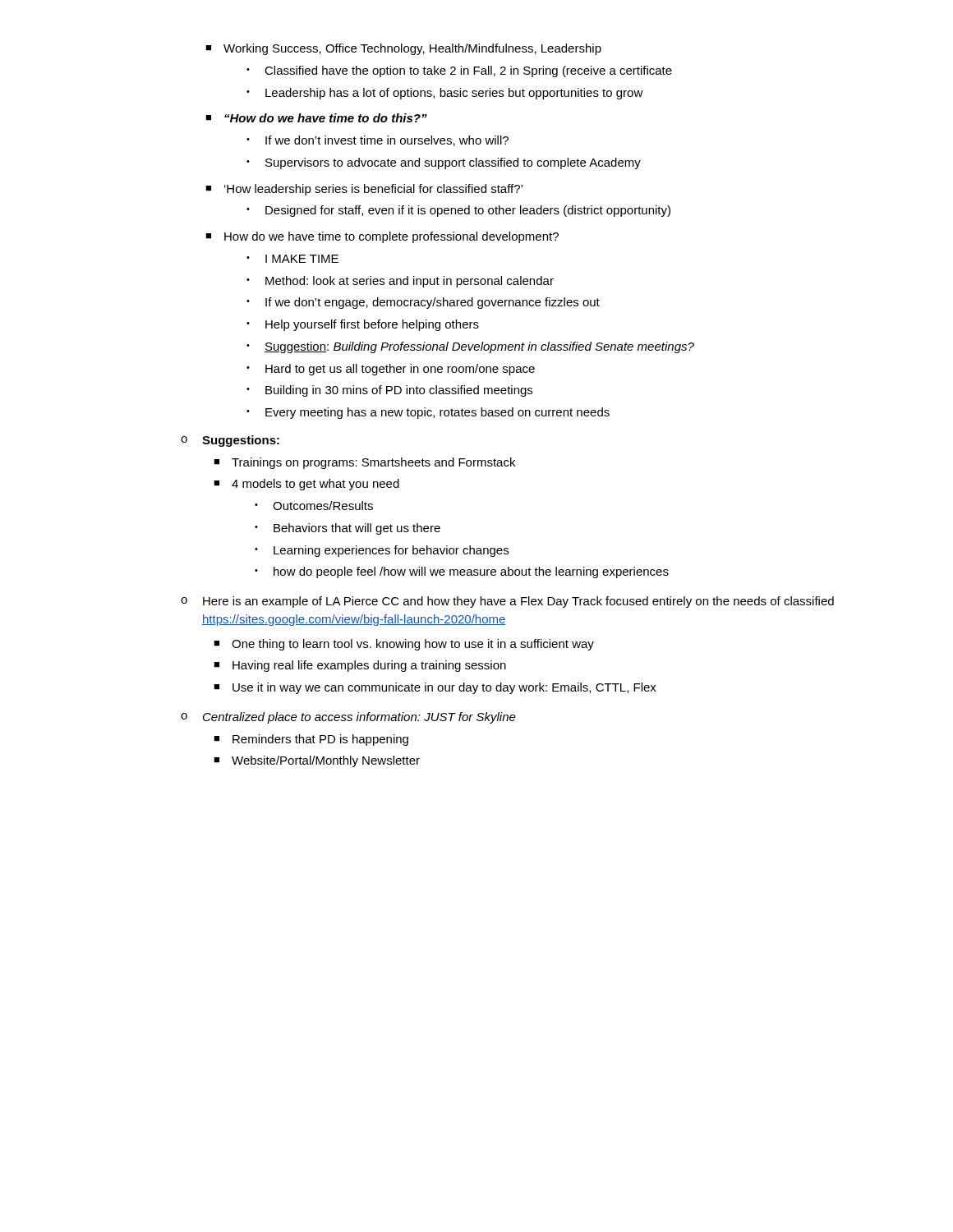Locate the list item that reads "• Classified have the option"
Viewport: 953px width, 1232px height.
click(575, 70)
